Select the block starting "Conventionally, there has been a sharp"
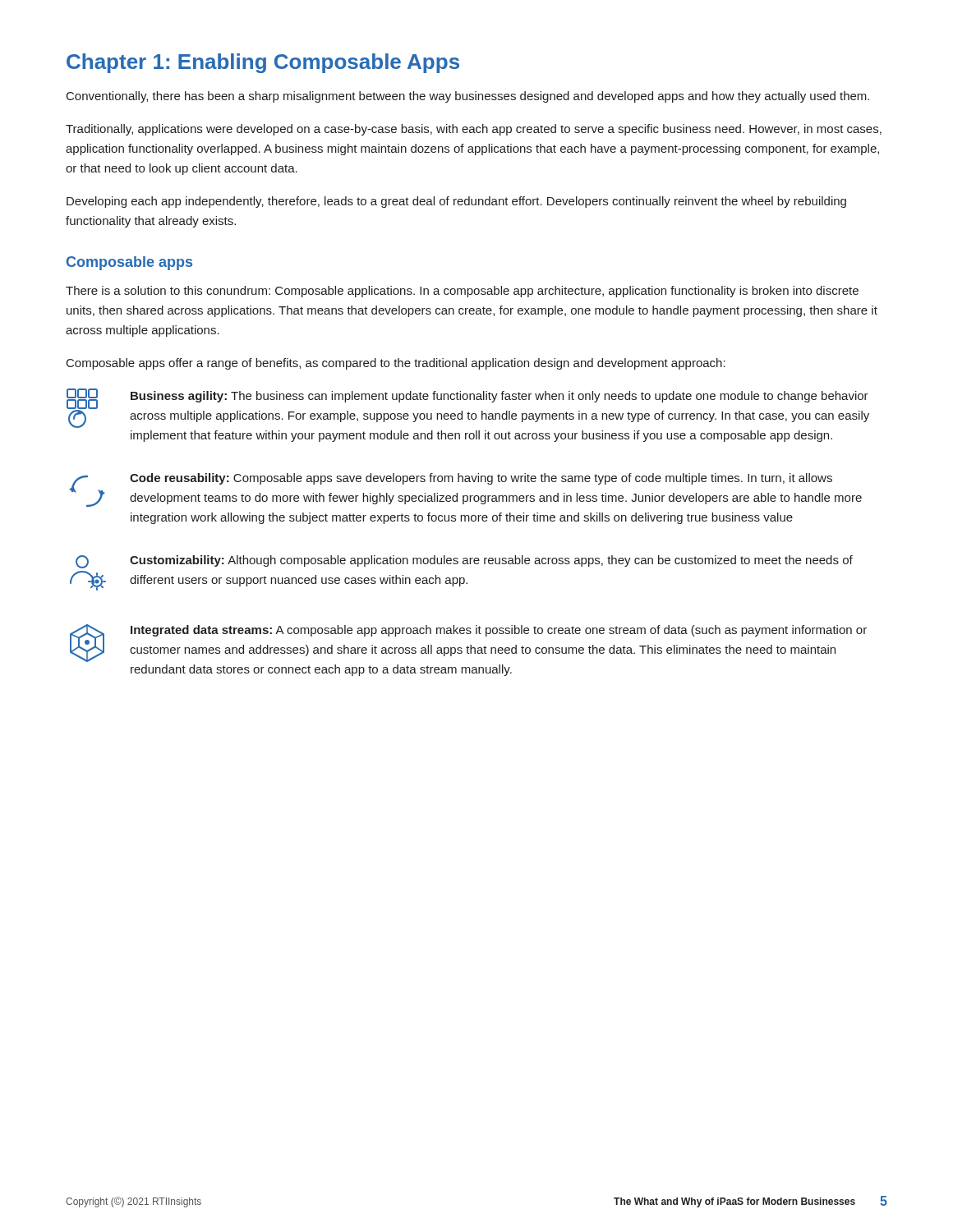This screenshot has width=953, height=1232. click(x=468, y=96)
